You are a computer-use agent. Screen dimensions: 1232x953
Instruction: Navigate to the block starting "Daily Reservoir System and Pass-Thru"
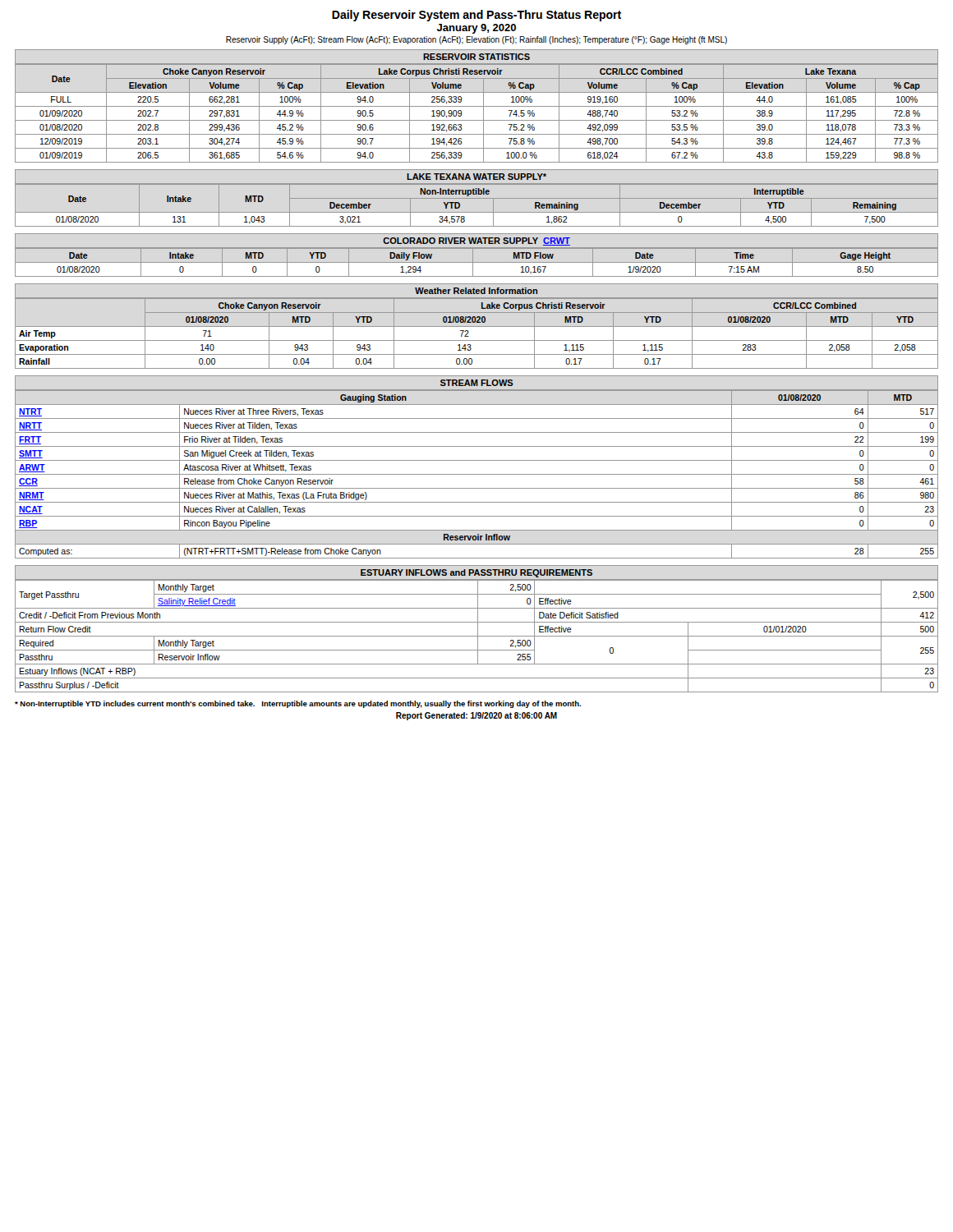click(476, 21)
